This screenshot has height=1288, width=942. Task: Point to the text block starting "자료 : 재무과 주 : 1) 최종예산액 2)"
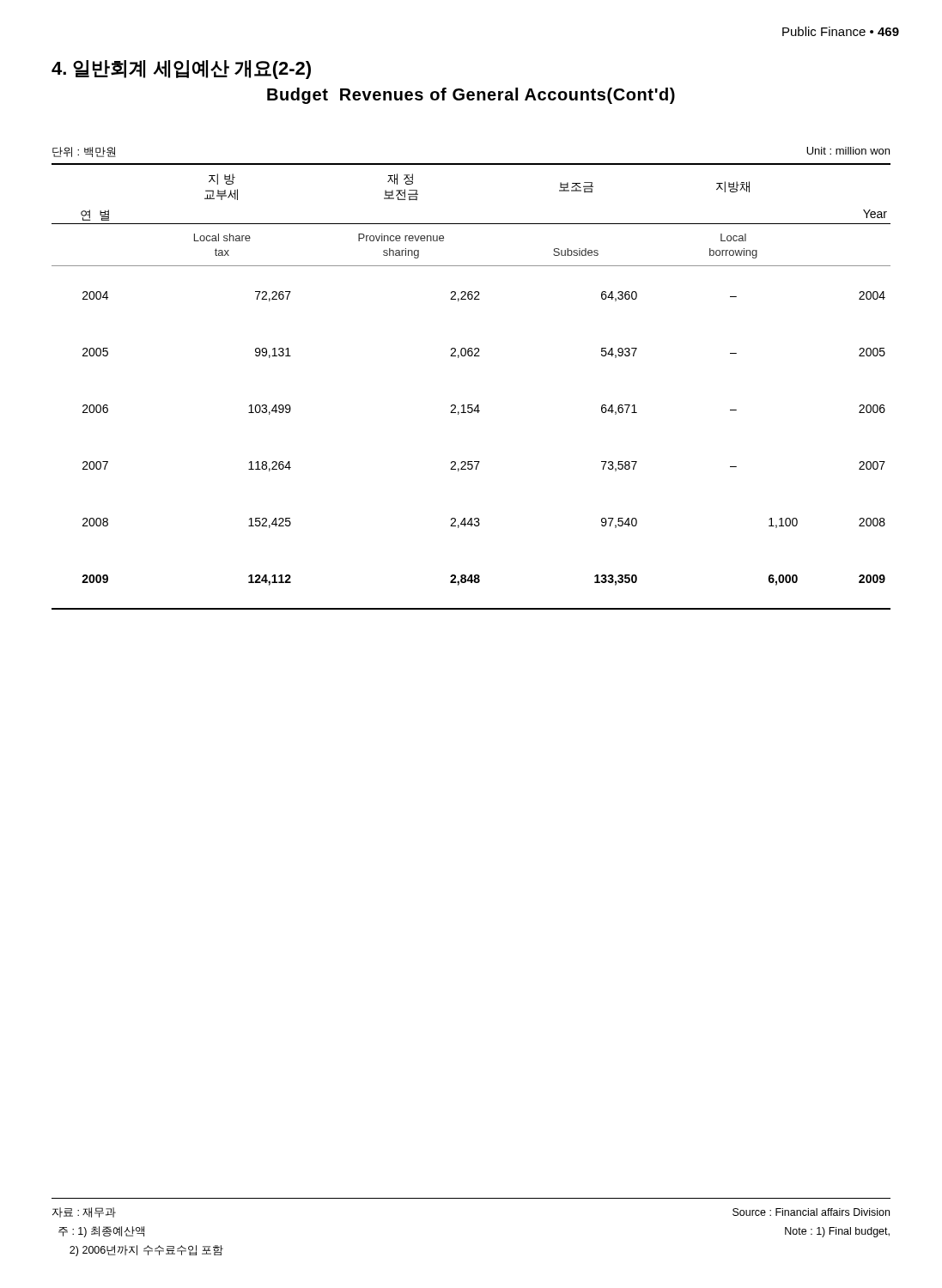click(x=86, y=1212)
